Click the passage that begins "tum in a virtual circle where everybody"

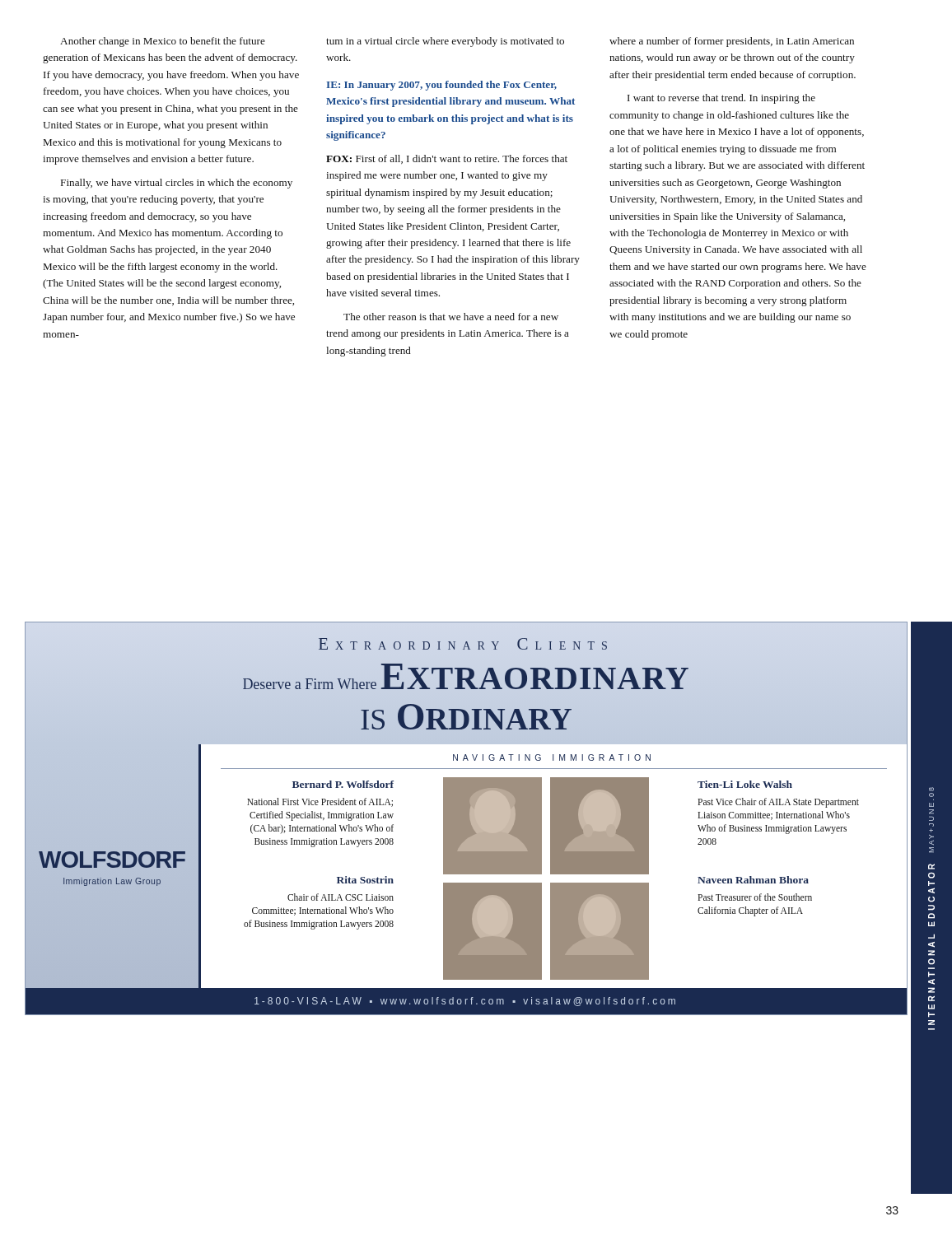pos(455,196)
